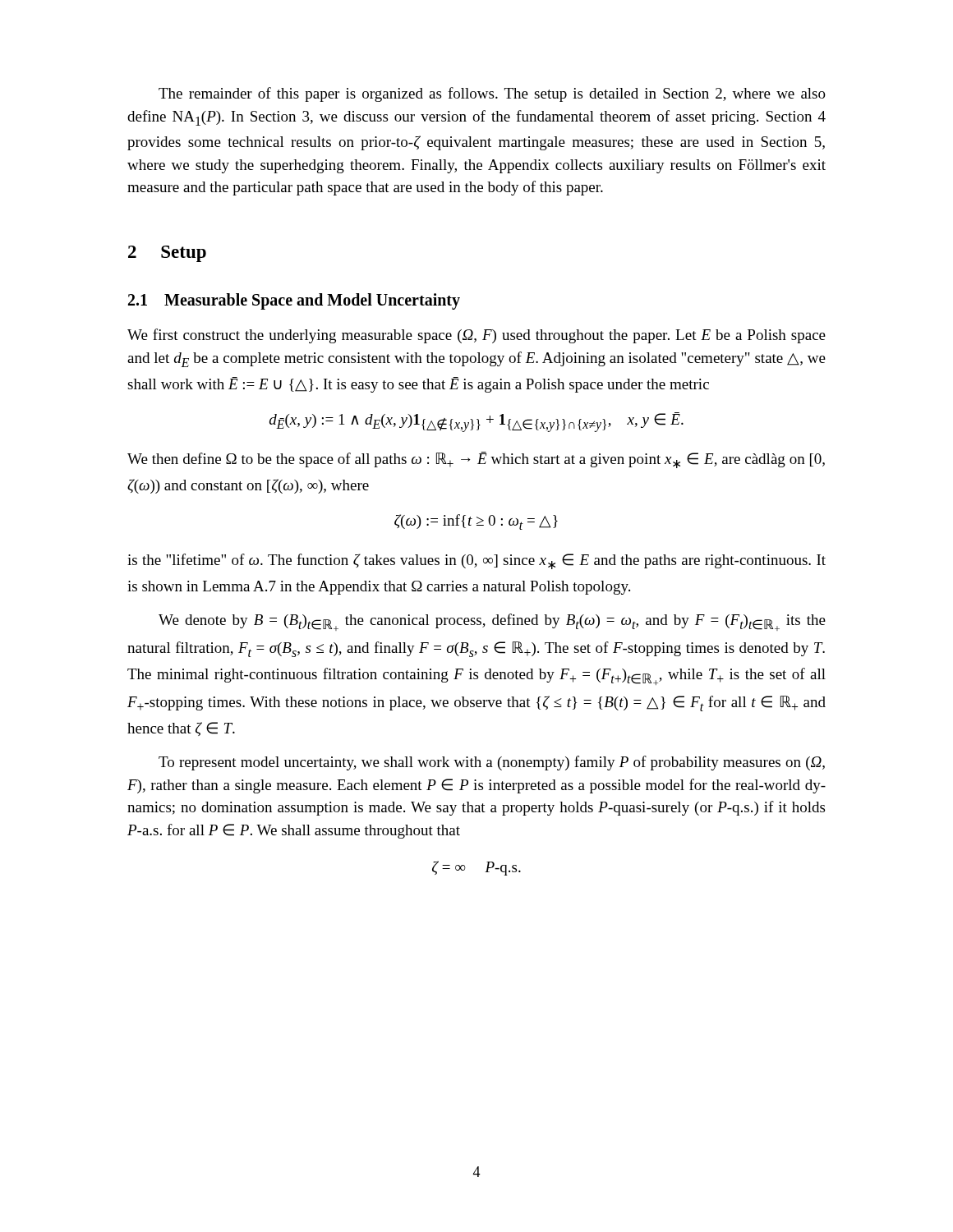Find the formula that reads "ζ = ∞ P-q.s."
Image resolution: width=953 pixels, height=1232 pixels.
(x=476, y=867)
